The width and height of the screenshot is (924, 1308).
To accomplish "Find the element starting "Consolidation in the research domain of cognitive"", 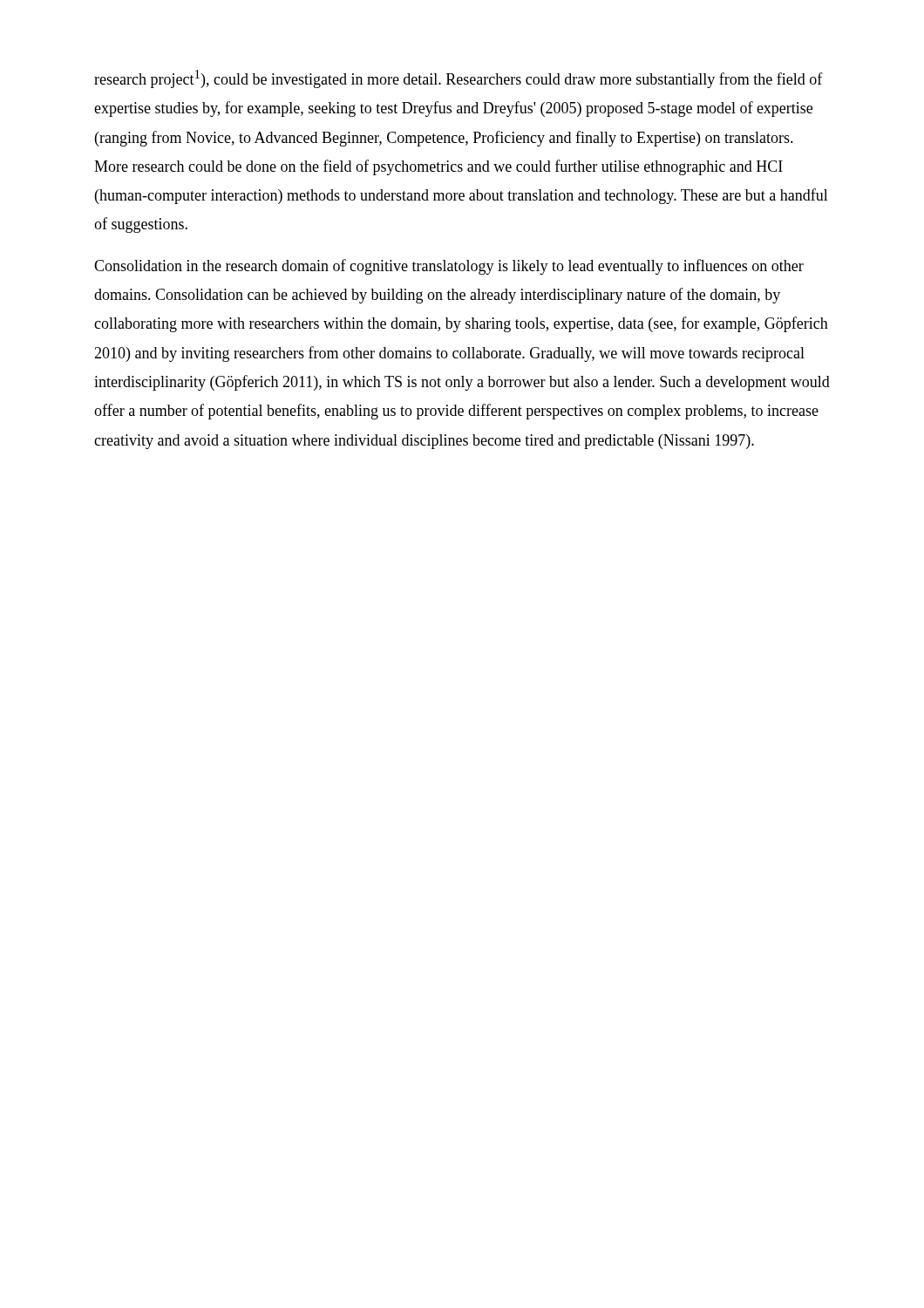I will tap(462, 353).
